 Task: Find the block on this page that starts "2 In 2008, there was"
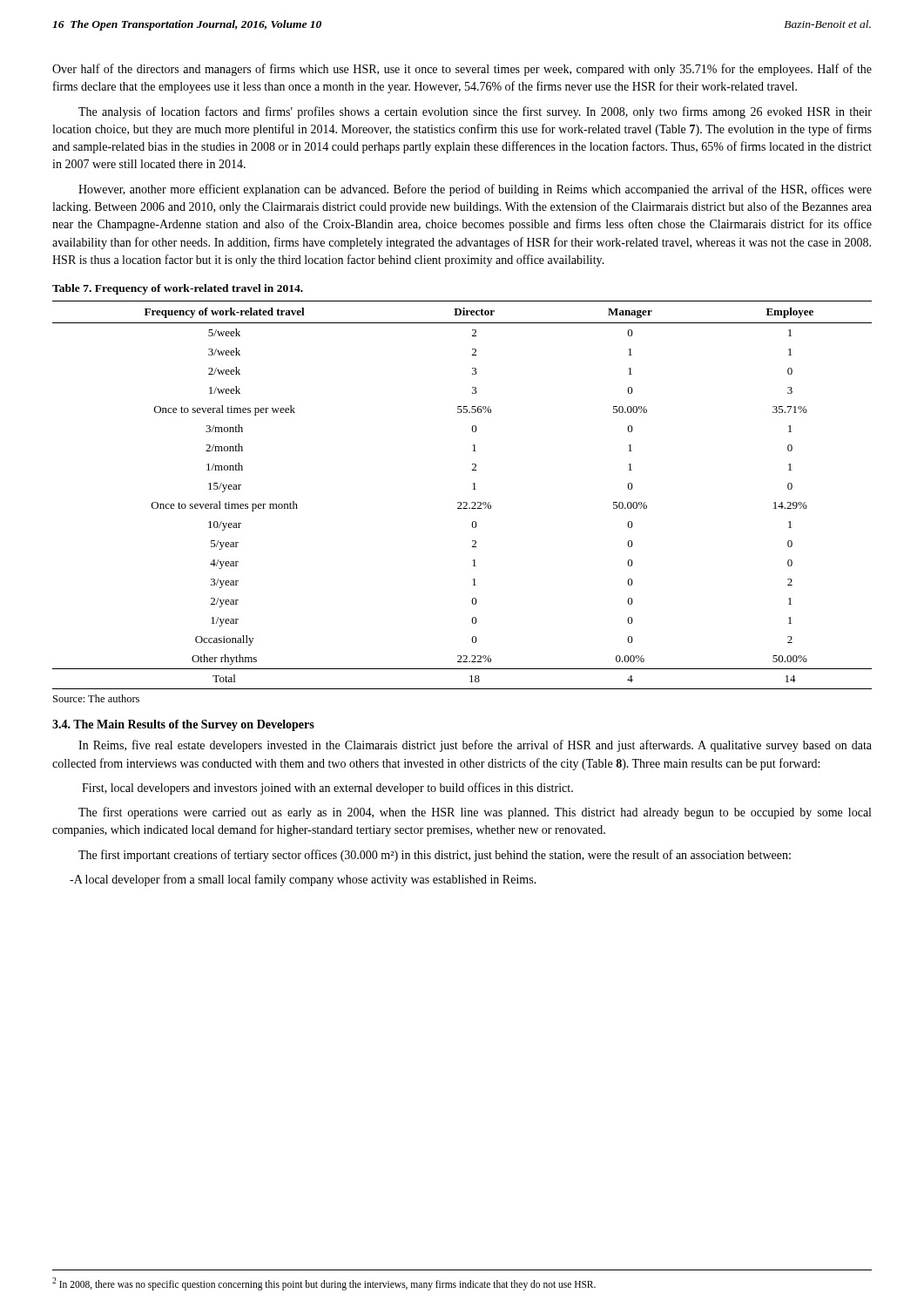324,1283
